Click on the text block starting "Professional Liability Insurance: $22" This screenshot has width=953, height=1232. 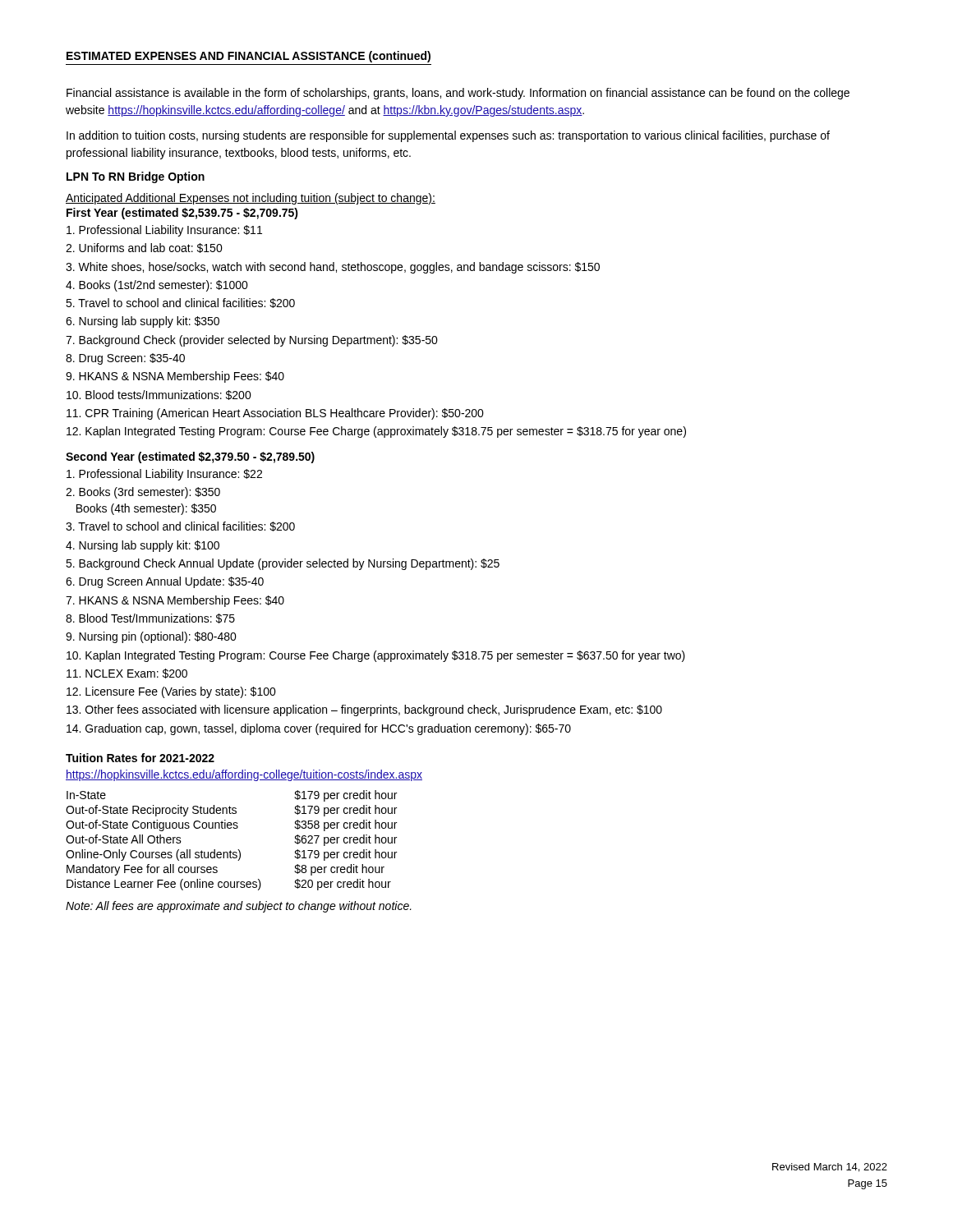coord(164,474)
